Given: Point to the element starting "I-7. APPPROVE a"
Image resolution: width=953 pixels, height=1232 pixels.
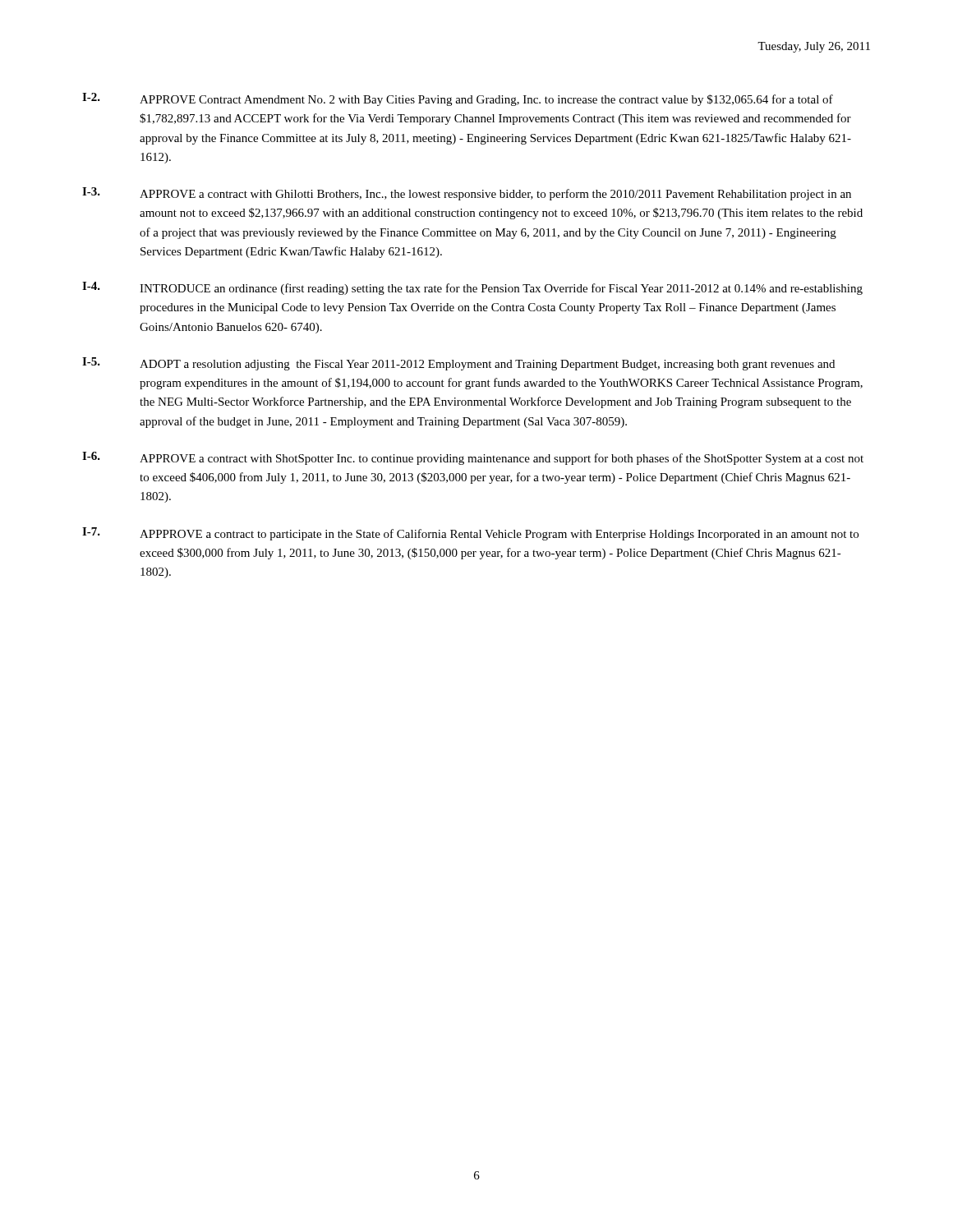Looking at the screenshot, I should 476,553.
